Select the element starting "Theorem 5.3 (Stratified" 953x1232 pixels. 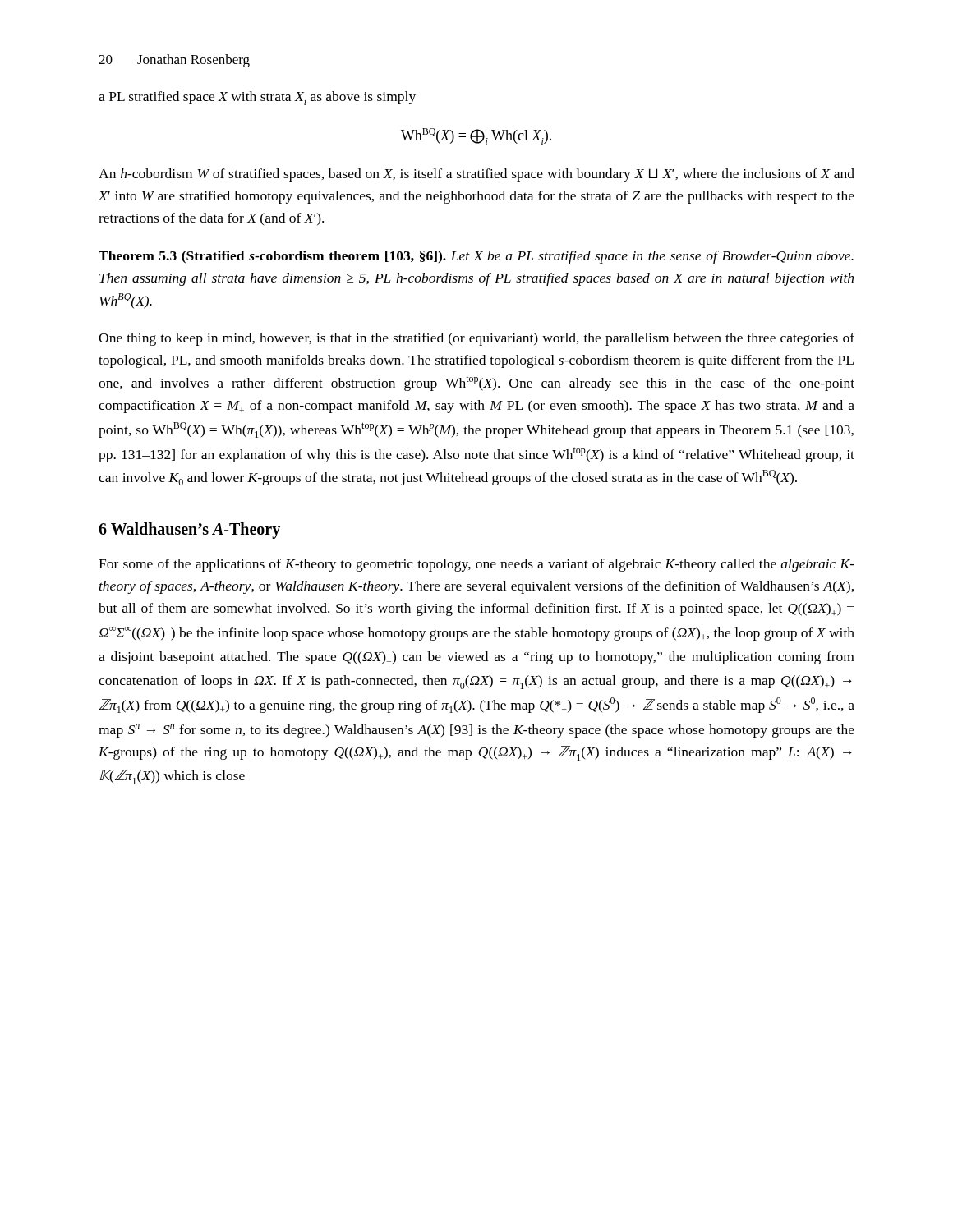[x=476, y=278]
